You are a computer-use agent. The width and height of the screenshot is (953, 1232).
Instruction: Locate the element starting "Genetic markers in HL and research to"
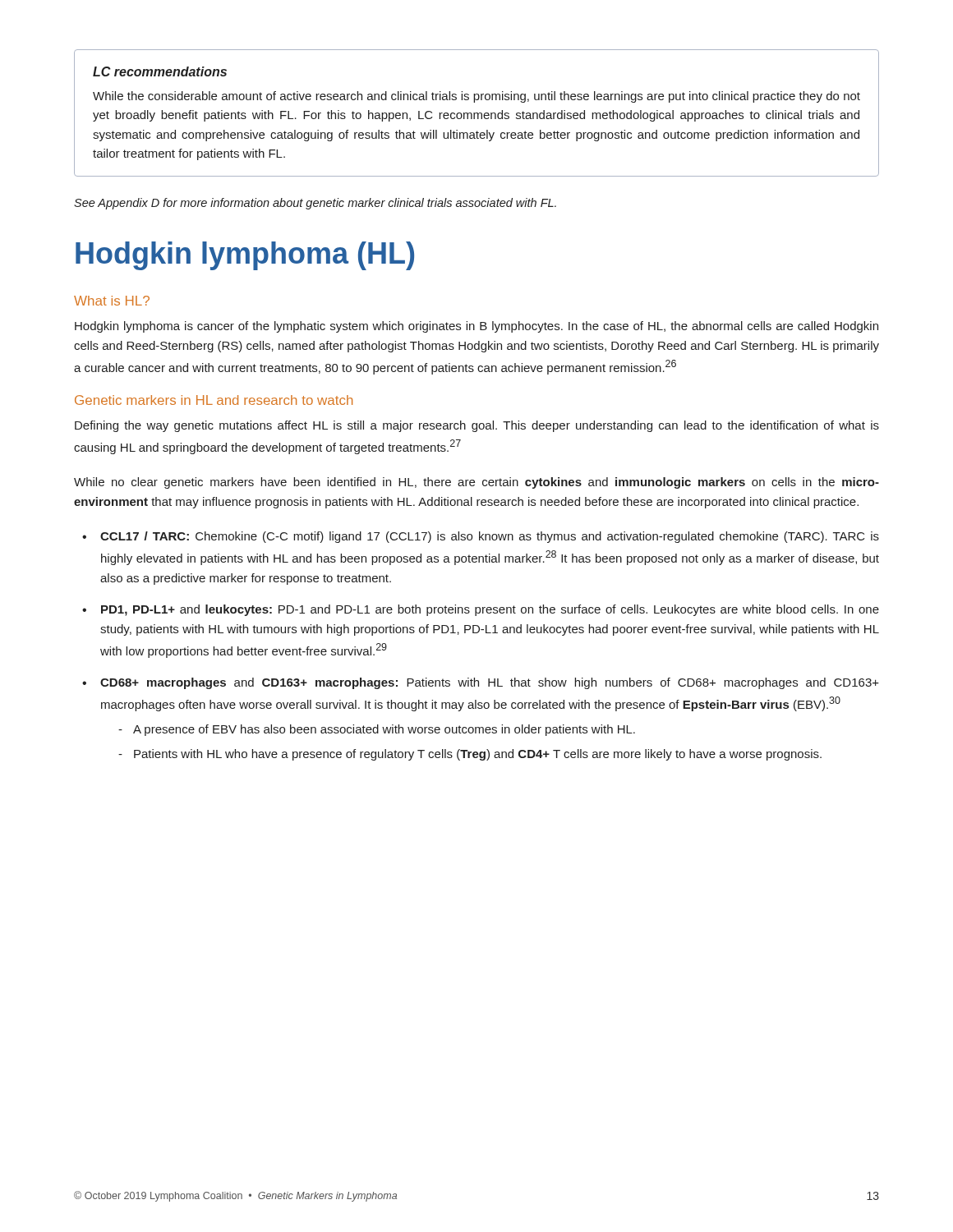(214, 401)
